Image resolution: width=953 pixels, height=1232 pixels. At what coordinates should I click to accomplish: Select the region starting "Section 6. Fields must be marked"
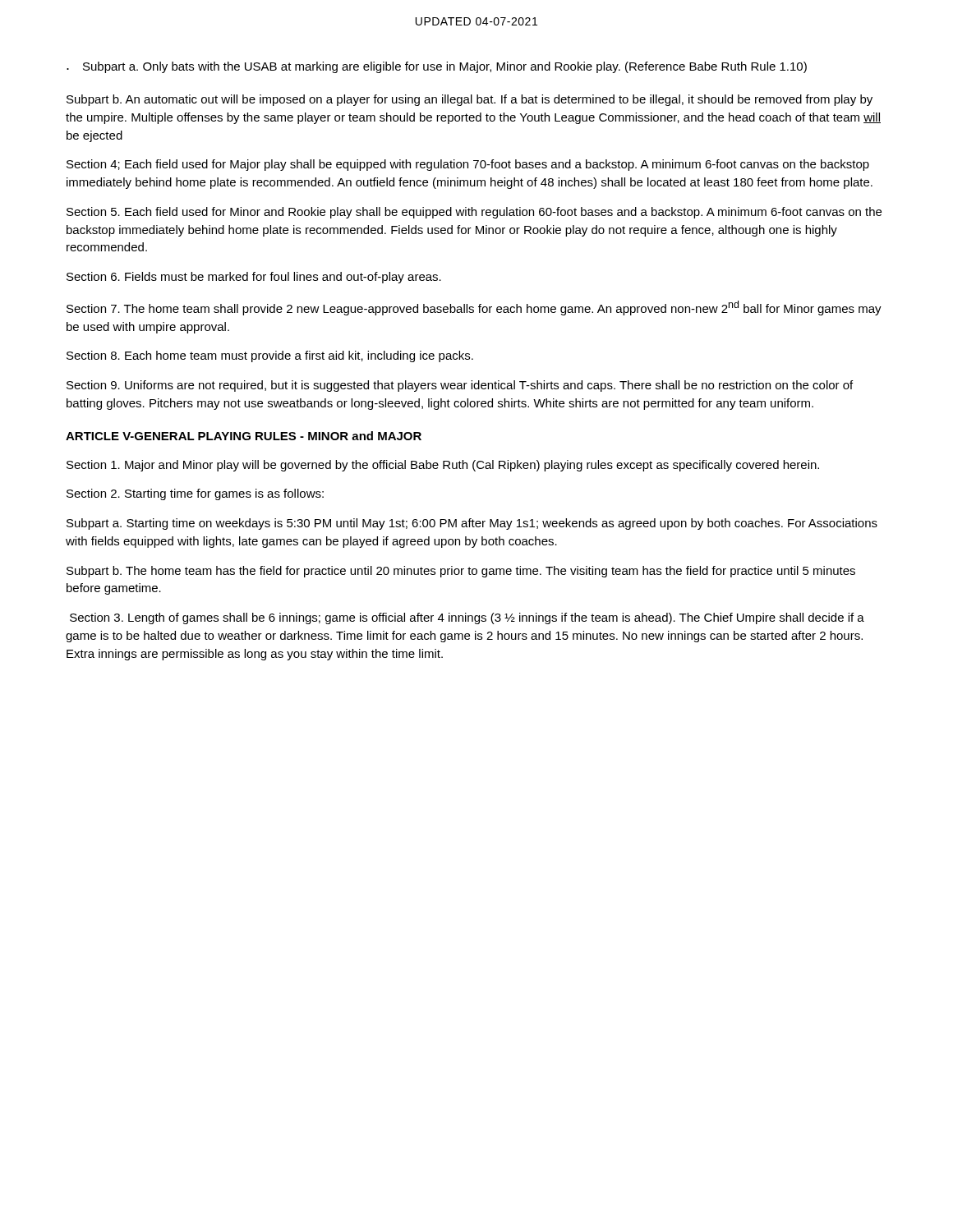click(254, 276)
